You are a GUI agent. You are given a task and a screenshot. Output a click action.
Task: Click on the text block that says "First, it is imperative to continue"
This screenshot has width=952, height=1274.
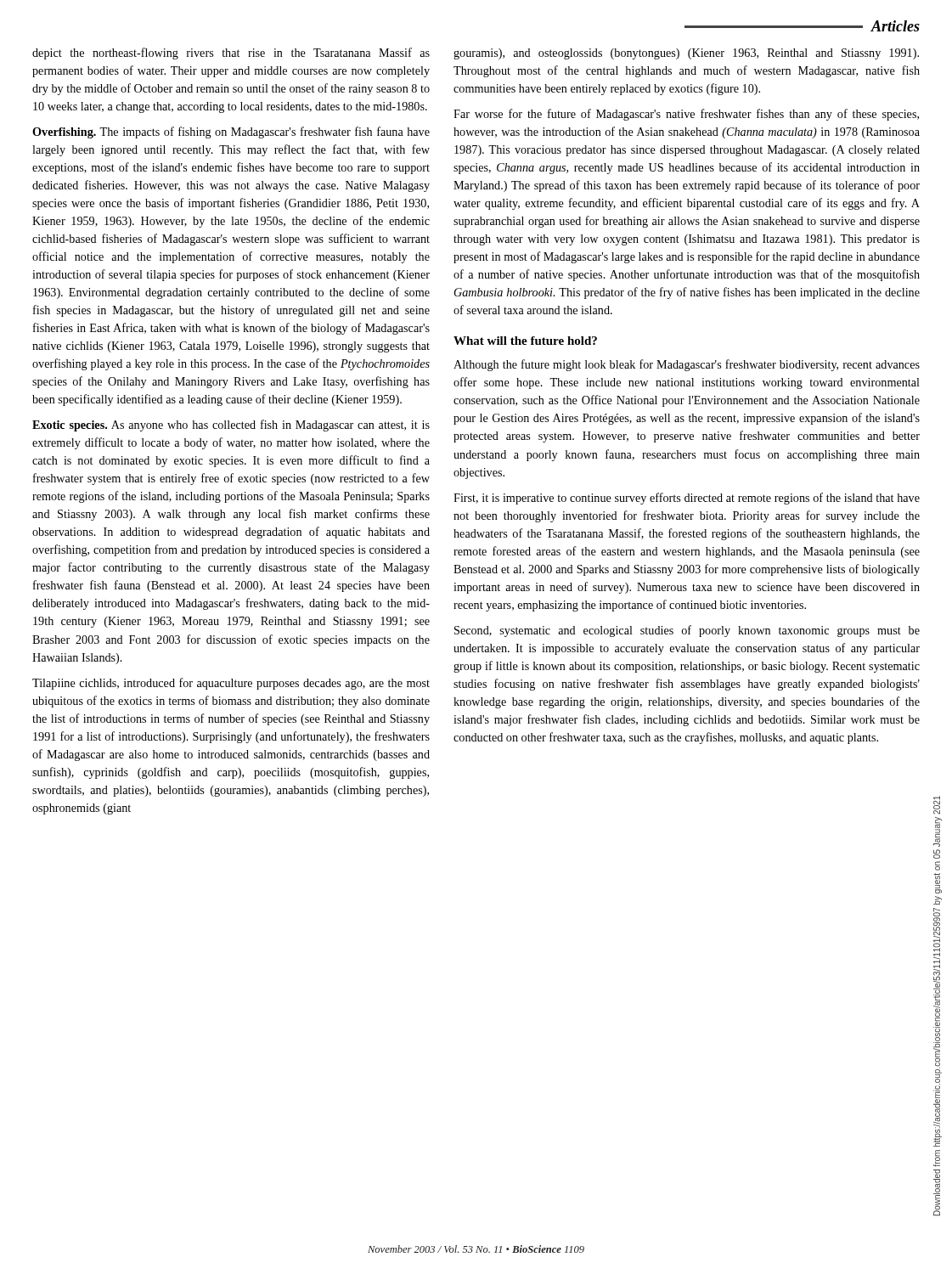[x=687, y=551]
